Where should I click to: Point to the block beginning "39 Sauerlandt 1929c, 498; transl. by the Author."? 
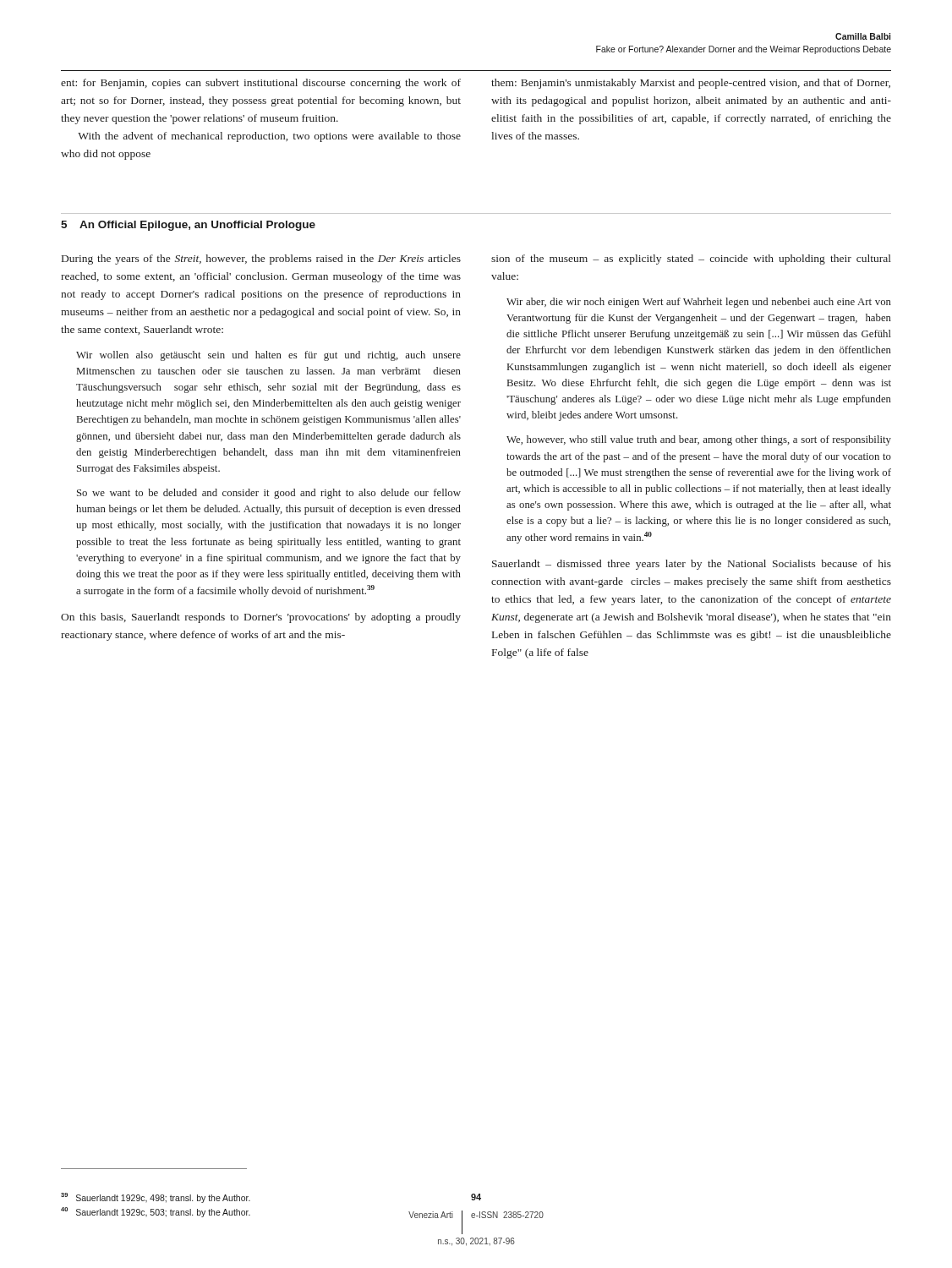point(476,1204)
